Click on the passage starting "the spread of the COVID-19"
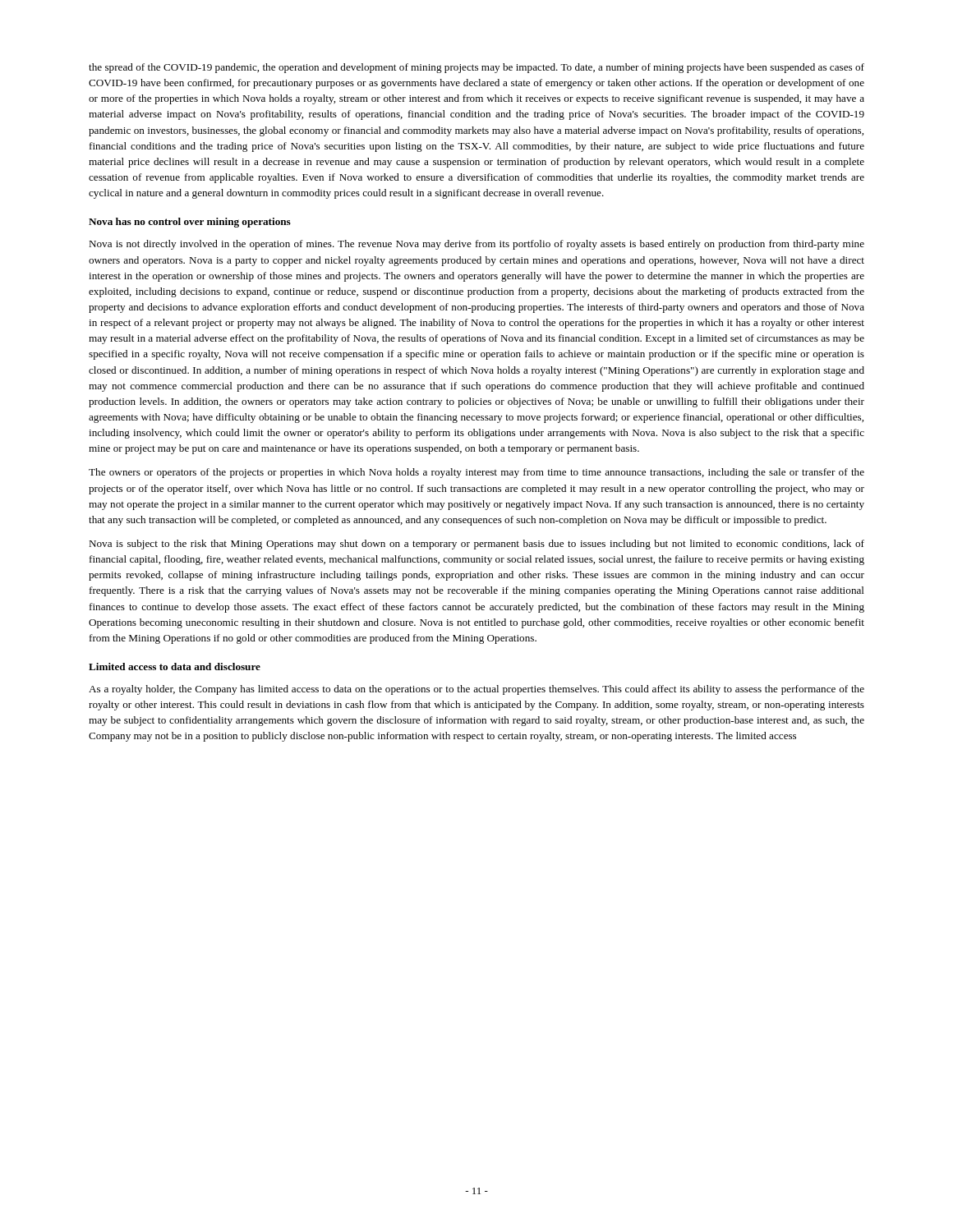Image resolution: width=953 pixels, height=1232 pixels. (x=476, y=130)
